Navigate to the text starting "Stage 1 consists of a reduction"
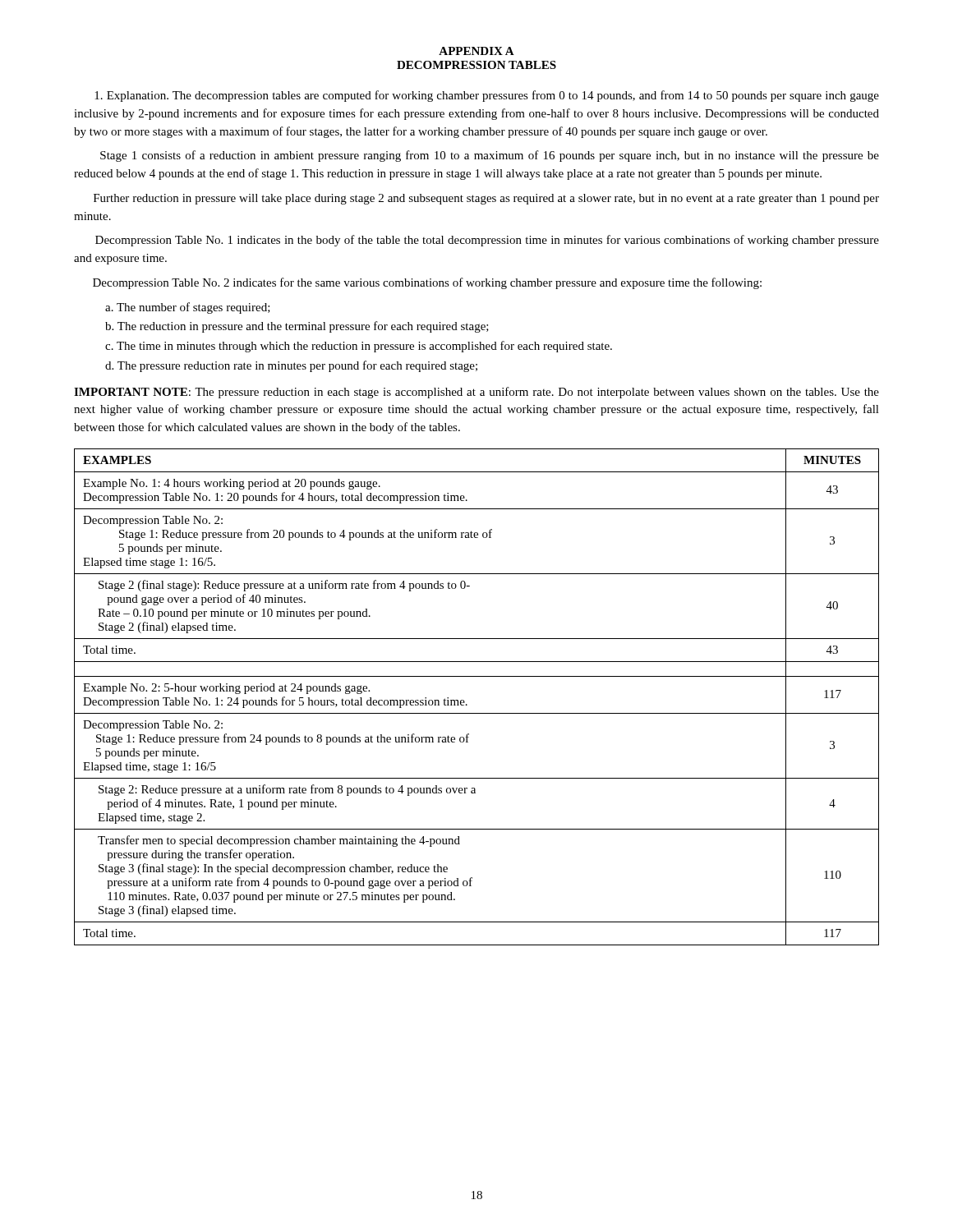 pyautogui.click(x=476, y=164)
